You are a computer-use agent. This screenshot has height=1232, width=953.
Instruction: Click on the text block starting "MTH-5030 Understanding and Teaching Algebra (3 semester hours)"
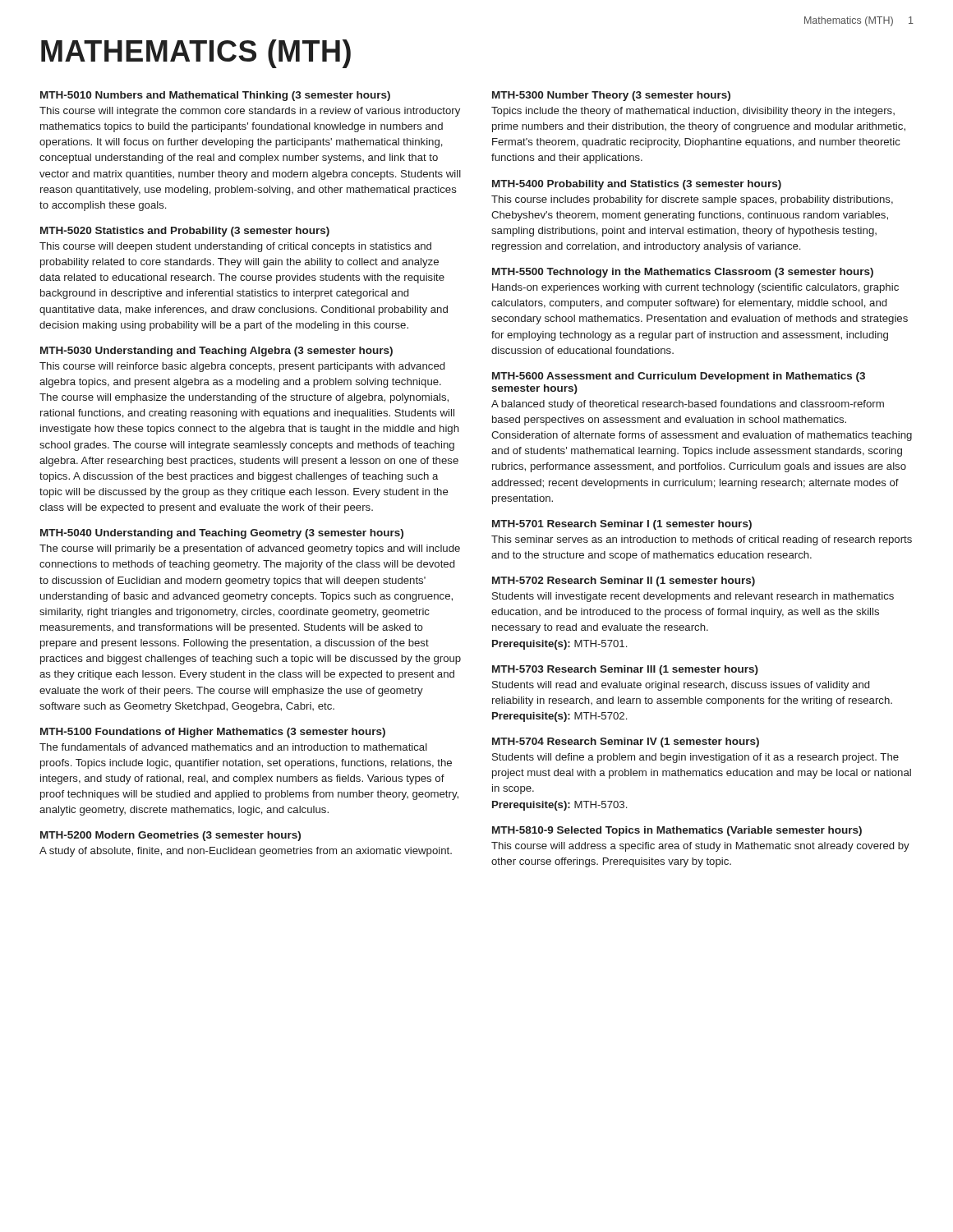click(x=251, y=430)
